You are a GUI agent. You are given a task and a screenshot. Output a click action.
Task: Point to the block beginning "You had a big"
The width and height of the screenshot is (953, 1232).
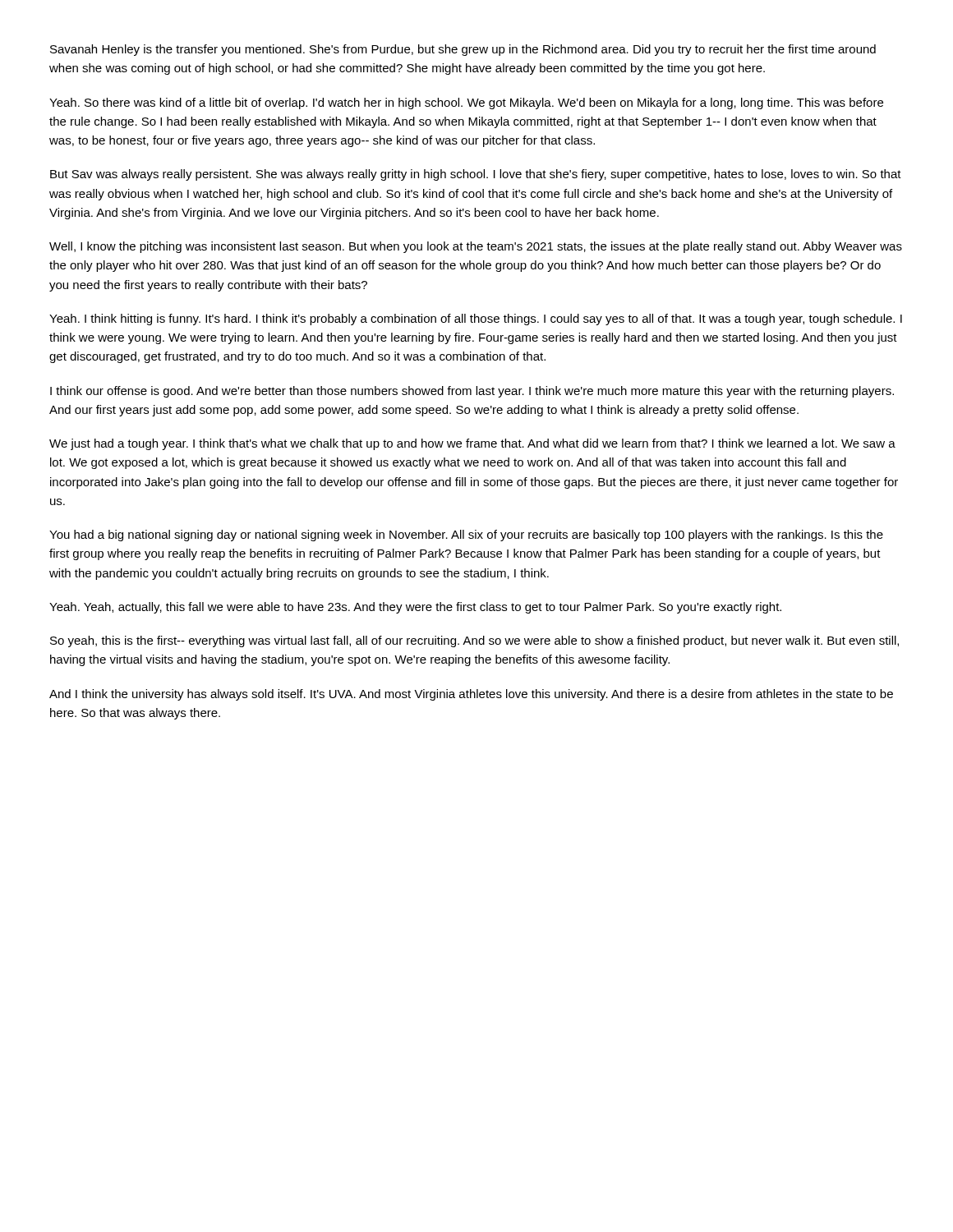(466, 553)
